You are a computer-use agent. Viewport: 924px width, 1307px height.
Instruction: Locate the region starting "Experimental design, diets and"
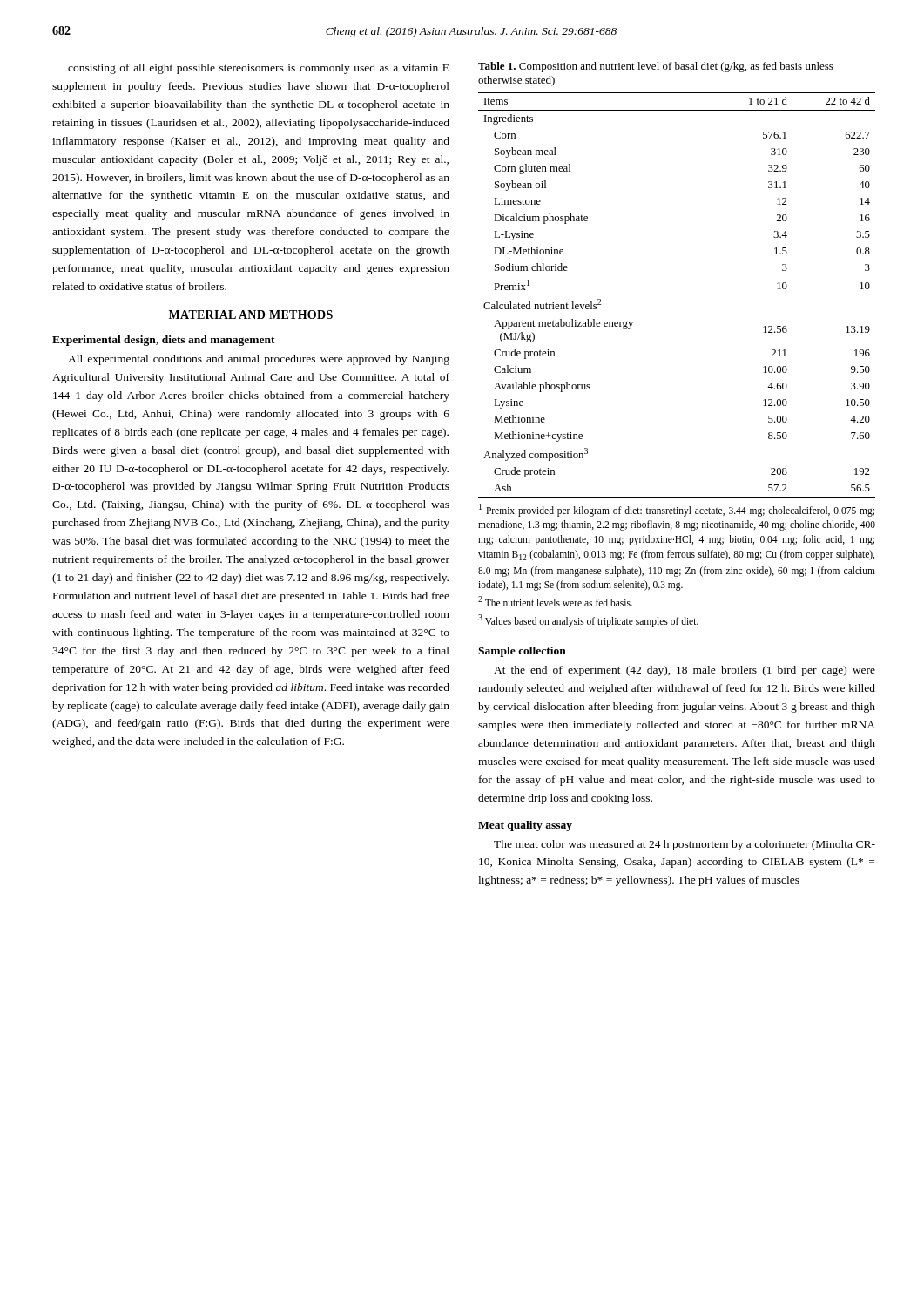[164, 339]
